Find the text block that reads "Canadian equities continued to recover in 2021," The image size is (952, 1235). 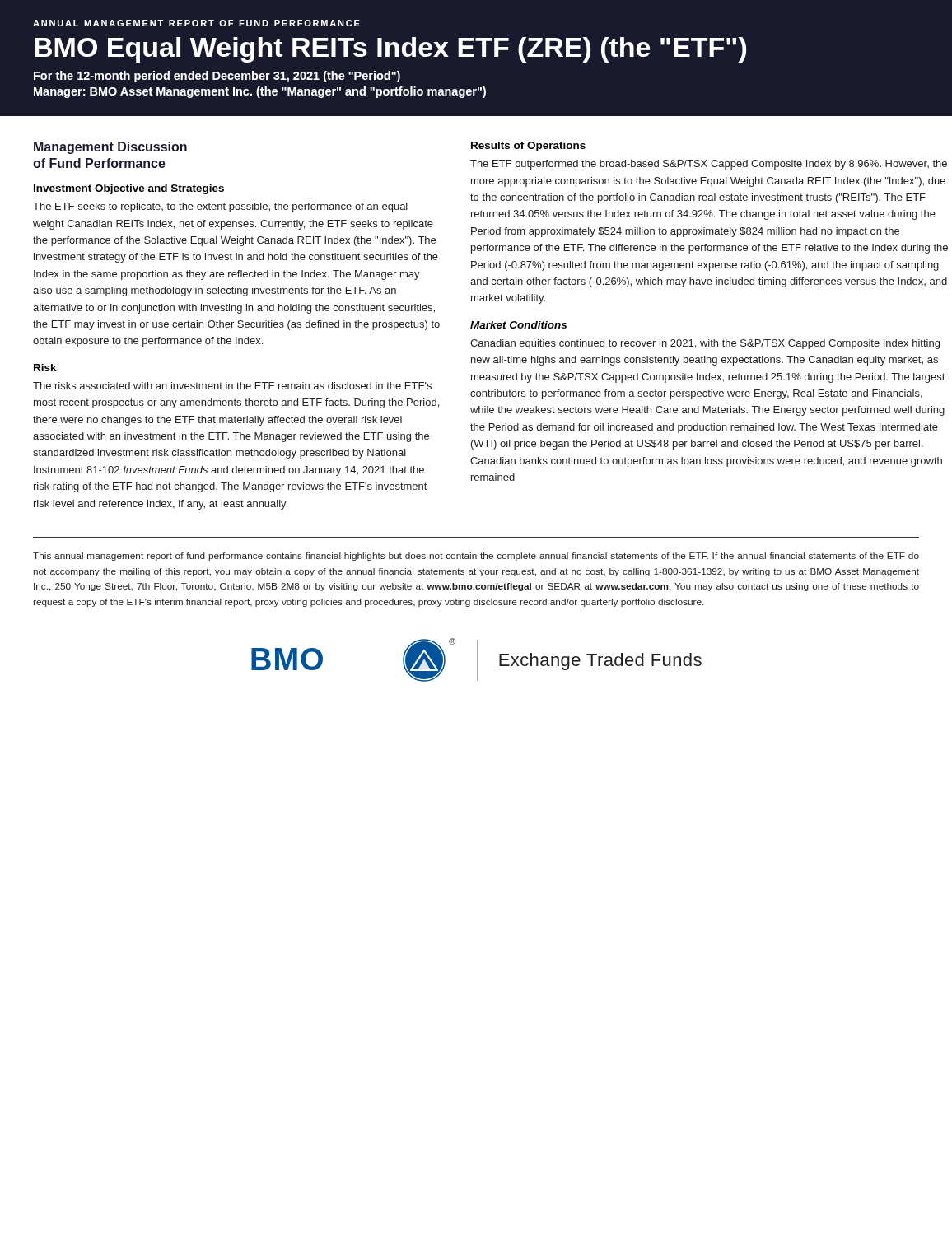(708, 410)
